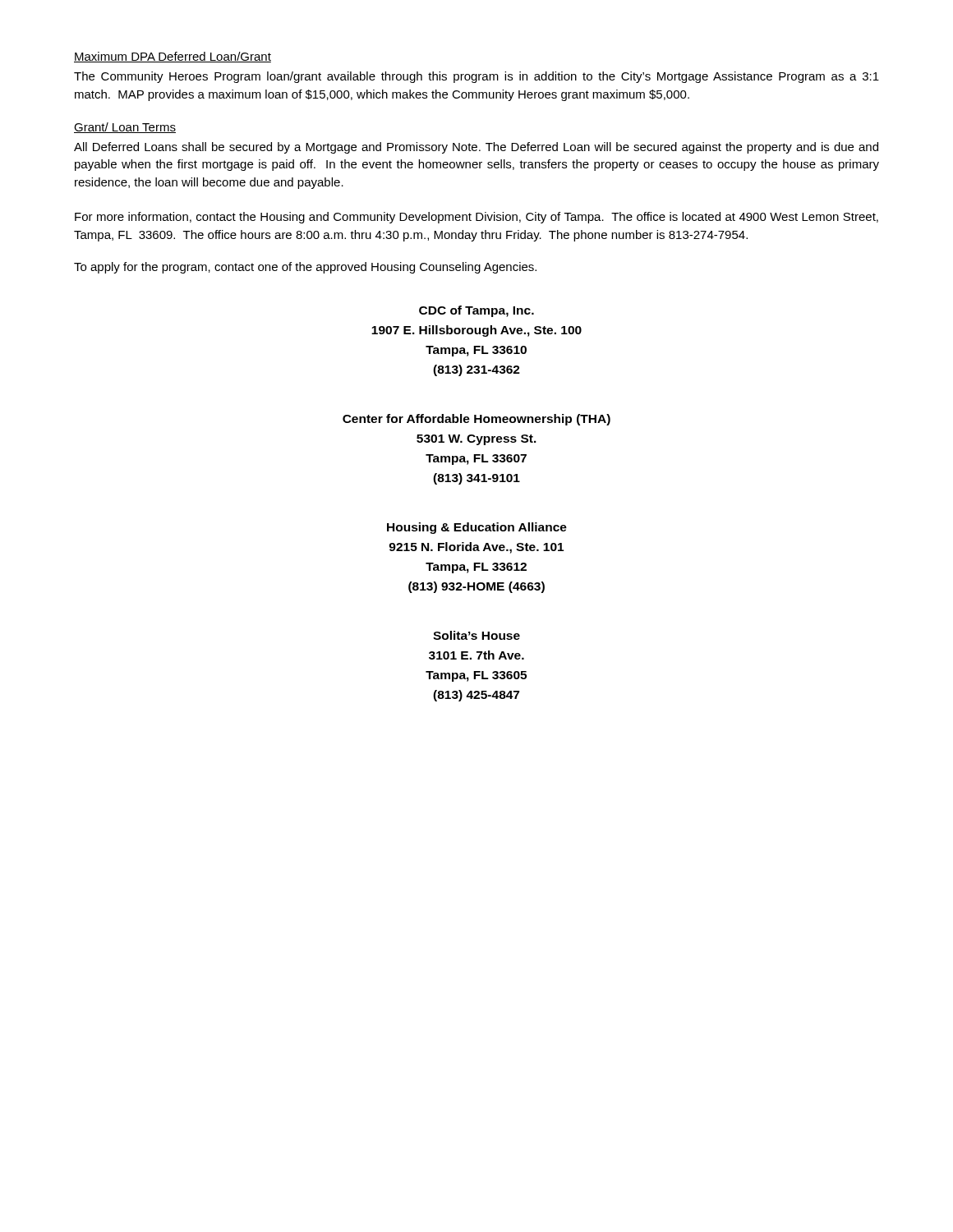Find the text block that reads "To apply for the program,"

[x=306, y=267]
